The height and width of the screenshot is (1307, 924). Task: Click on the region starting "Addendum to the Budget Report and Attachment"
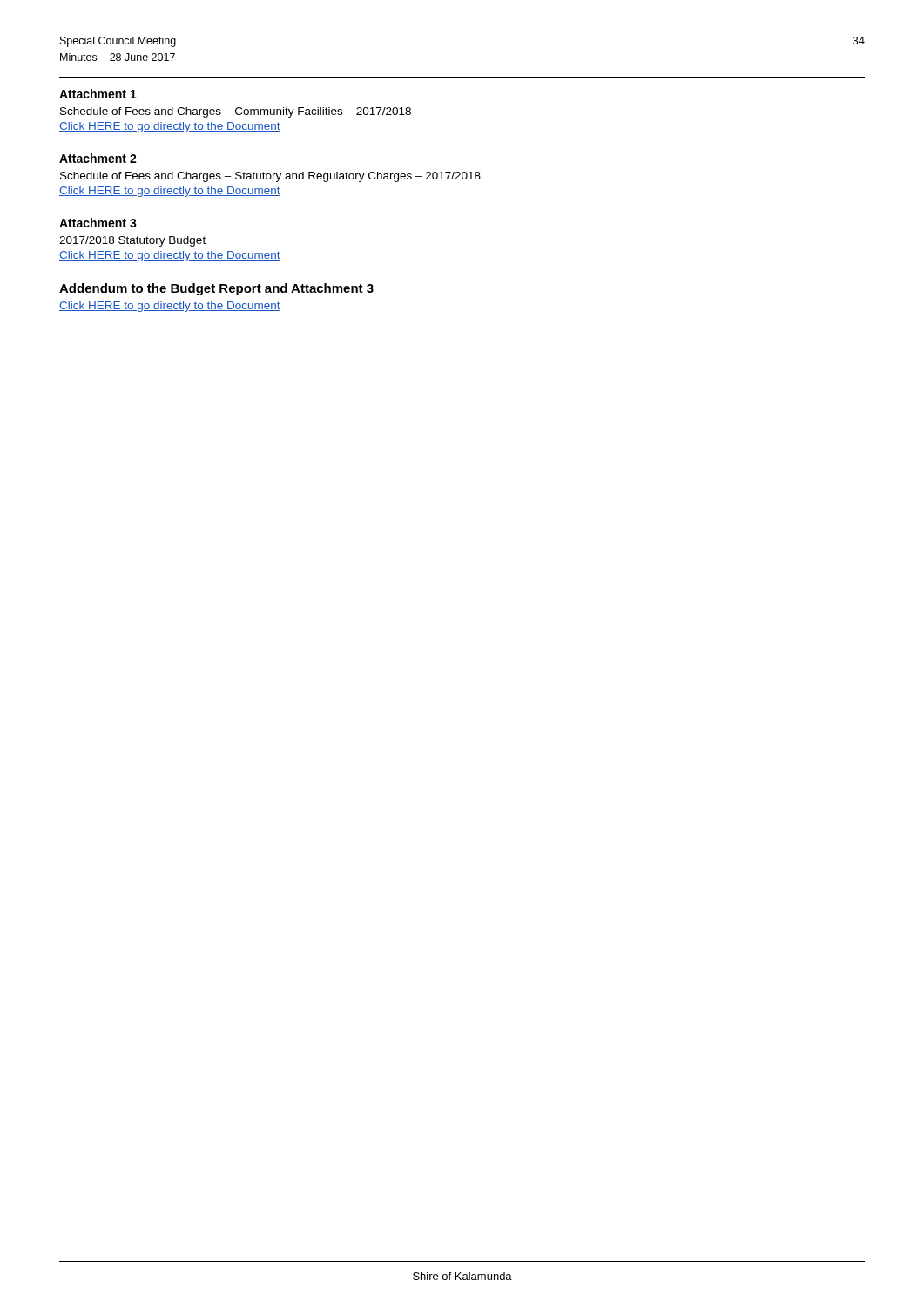tap(216, 289)
